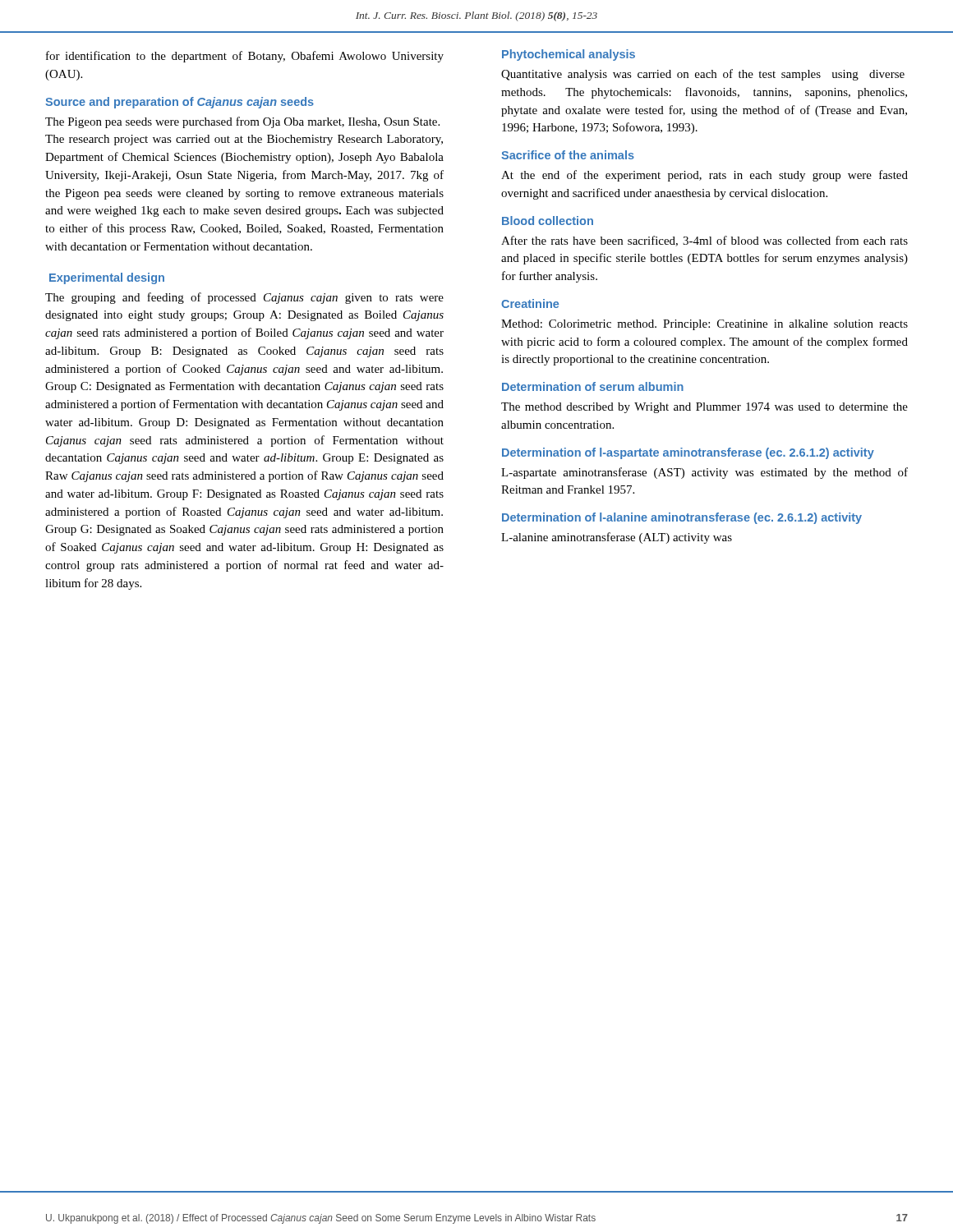The height and width of the screenshot is (1232, 953).
Task: Find the section header on this page that starts "Source and preparation"
Action: point(180,101)
